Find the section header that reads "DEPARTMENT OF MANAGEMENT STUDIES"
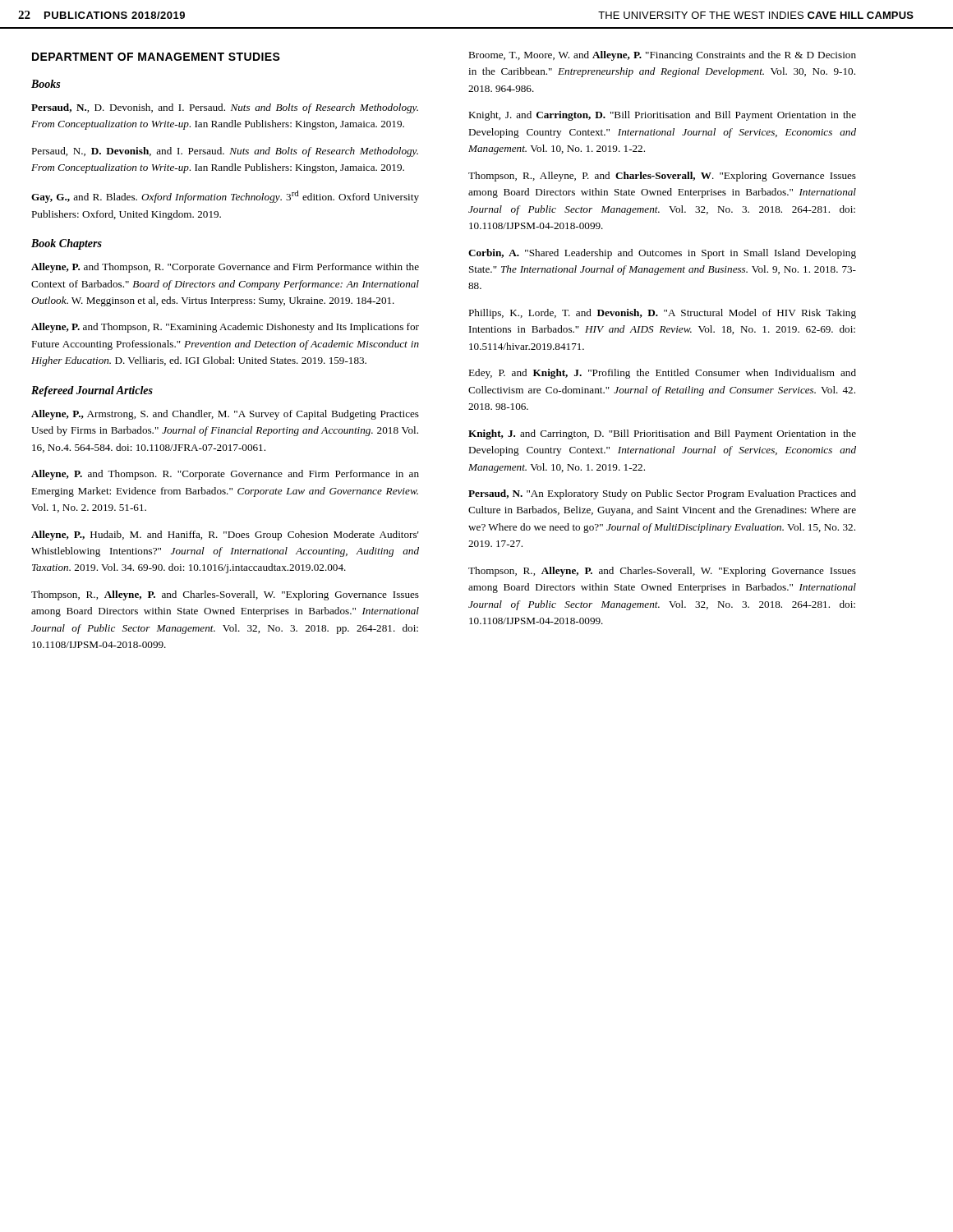 coord(156,57)
